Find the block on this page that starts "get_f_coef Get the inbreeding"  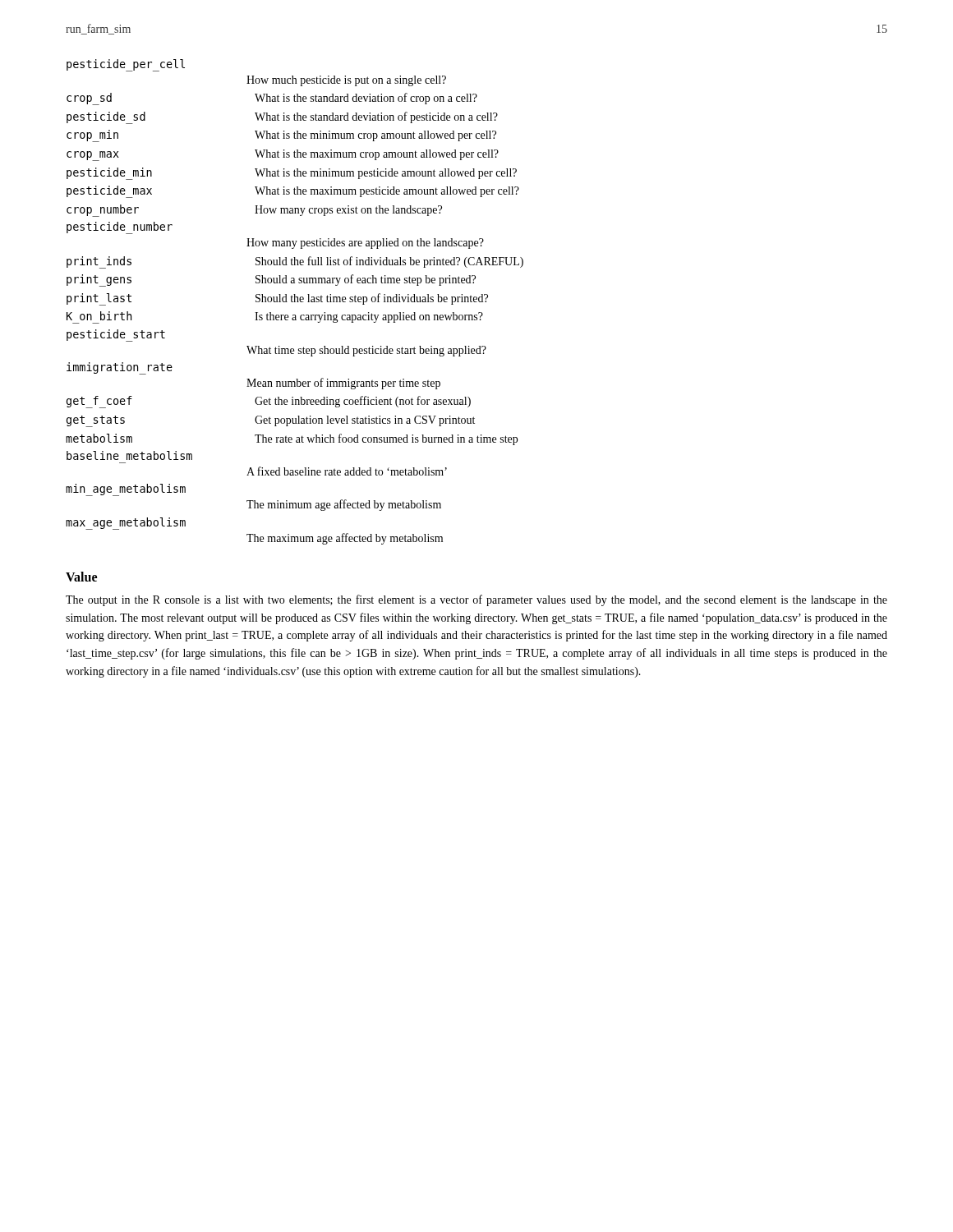point(476,402)
